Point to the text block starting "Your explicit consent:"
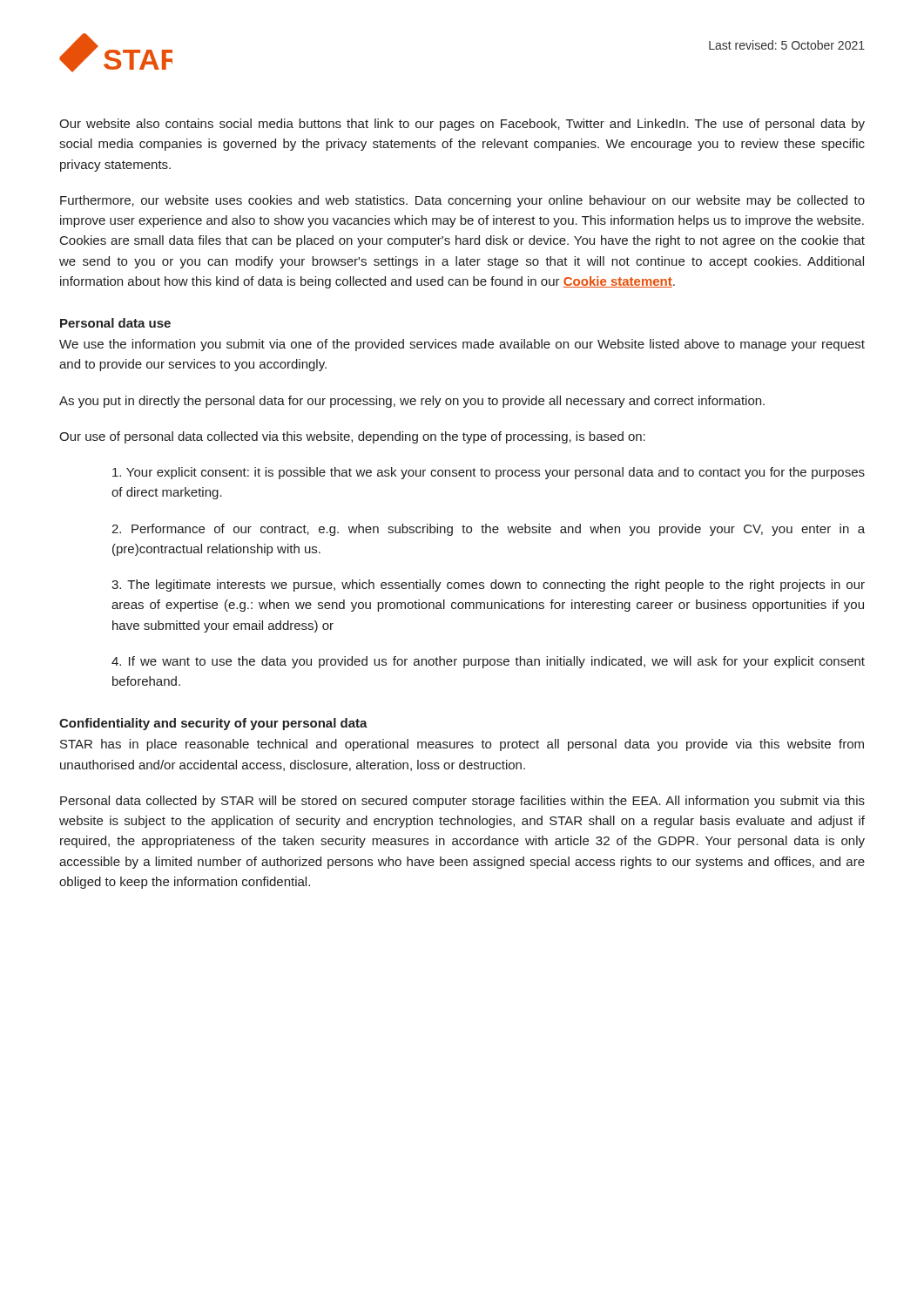The width and height of the screenshot is (924, 1307). pyautogui.click(x=488, y=482)
